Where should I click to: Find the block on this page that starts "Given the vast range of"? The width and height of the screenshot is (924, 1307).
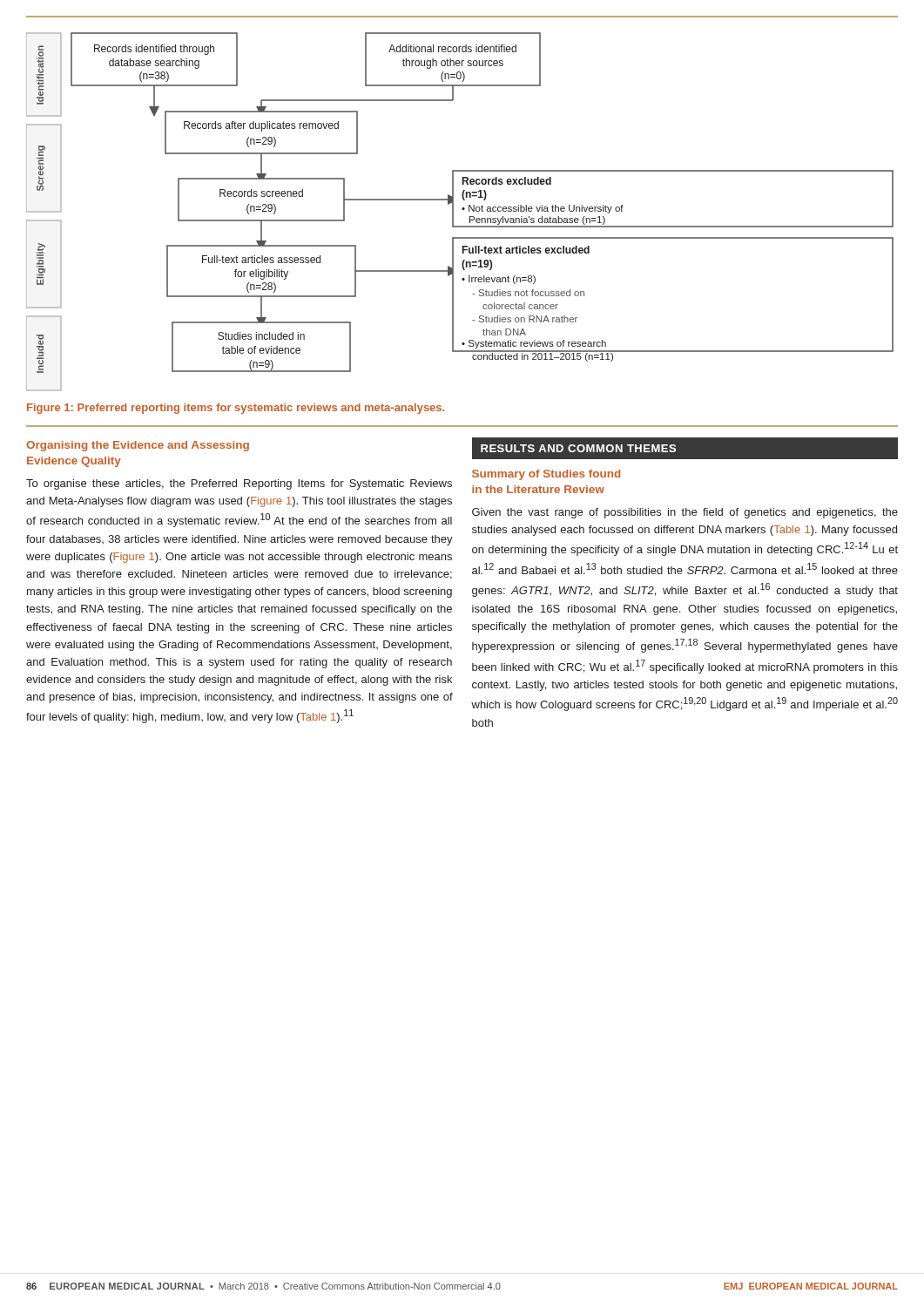685,617
